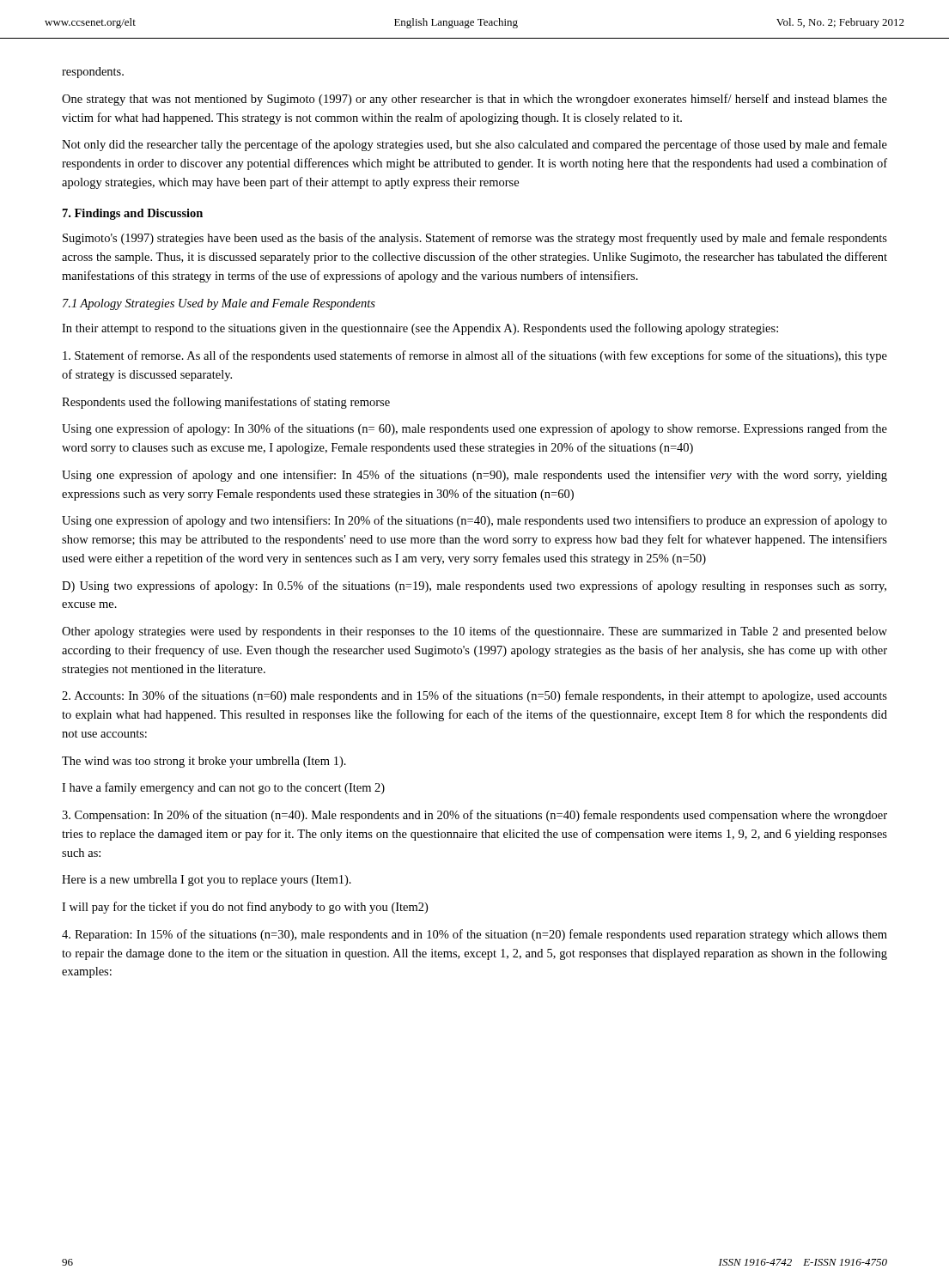949x1288 pixels.
Task: Find the block on this page that starts "Sugimoto's (1997) strategies"
Action: point(474,257)
